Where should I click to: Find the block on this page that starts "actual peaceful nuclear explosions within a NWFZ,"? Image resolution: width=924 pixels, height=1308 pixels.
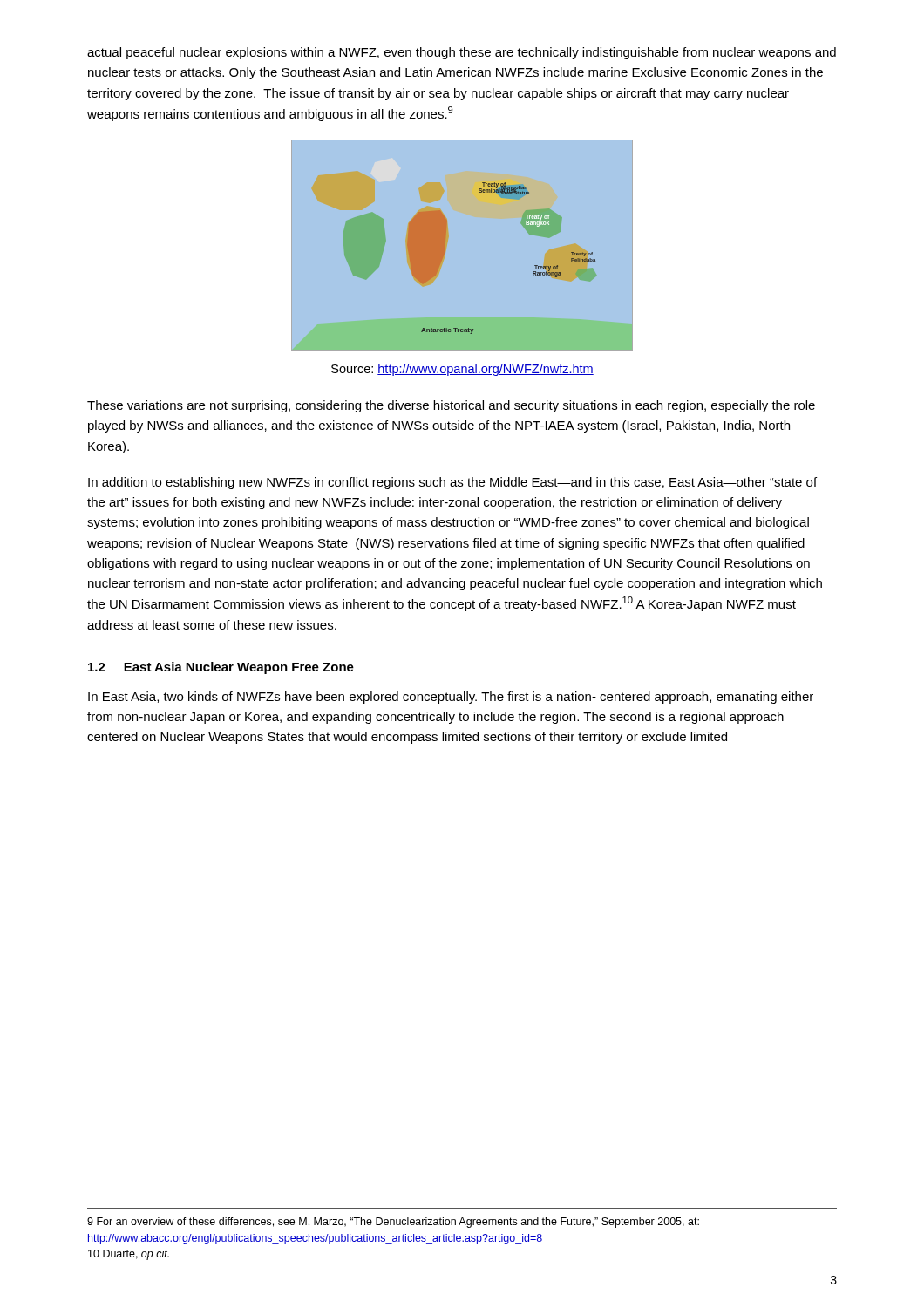tap(462, 83)
